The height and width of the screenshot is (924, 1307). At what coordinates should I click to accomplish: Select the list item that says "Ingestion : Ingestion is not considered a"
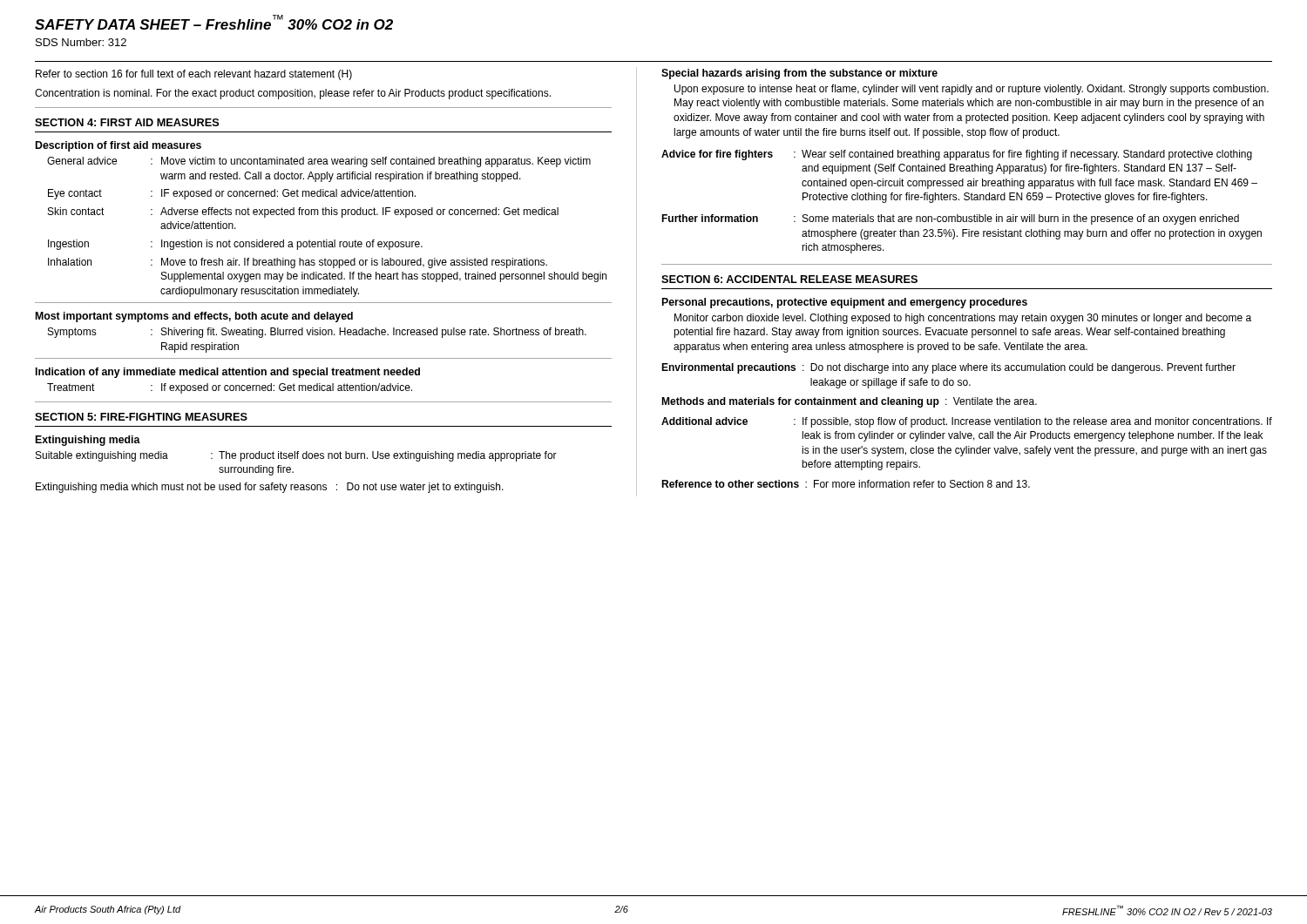tap(323, 244)
